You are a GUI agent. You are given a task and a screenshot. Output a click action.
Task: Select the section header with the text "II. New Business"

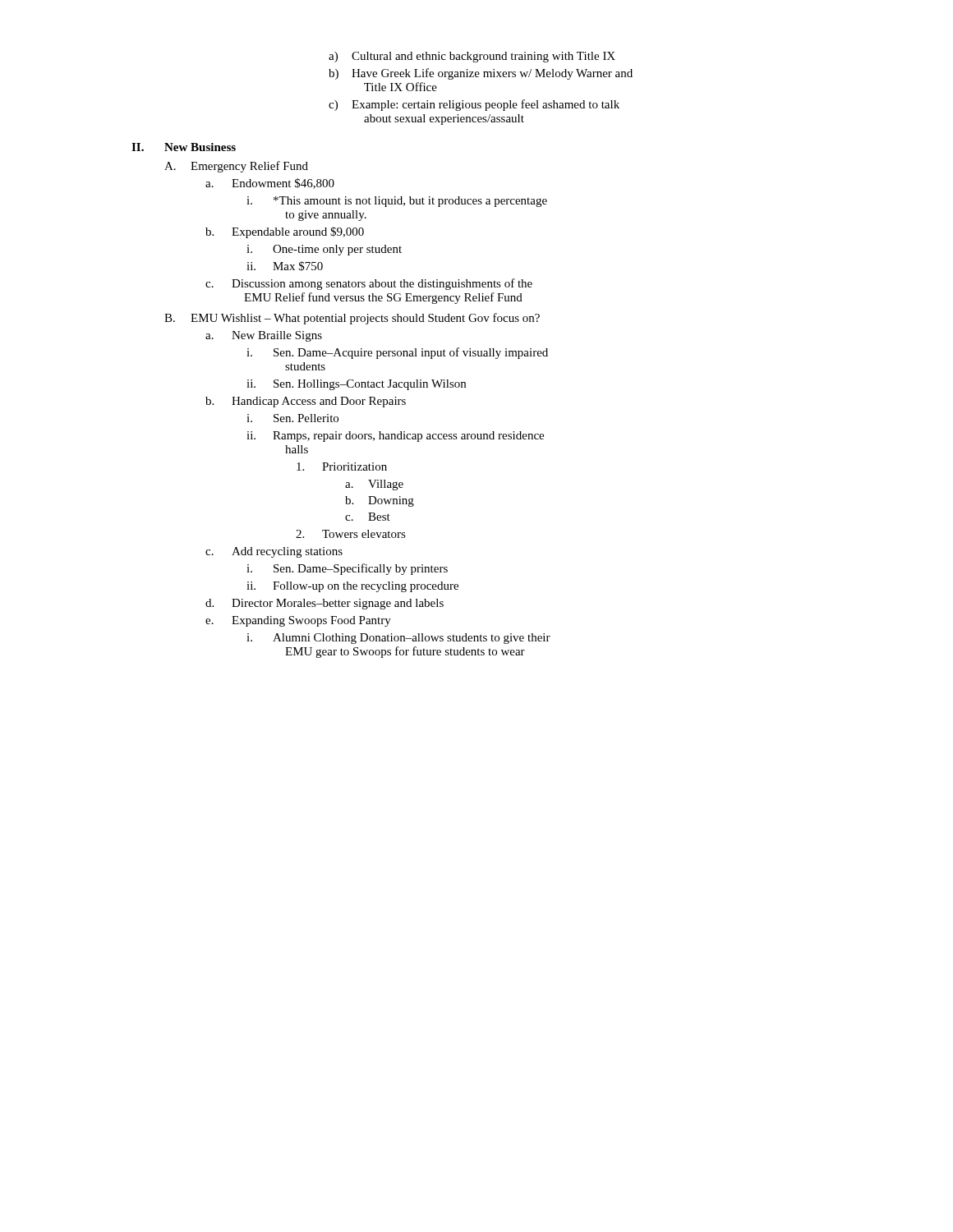(184, 147)
